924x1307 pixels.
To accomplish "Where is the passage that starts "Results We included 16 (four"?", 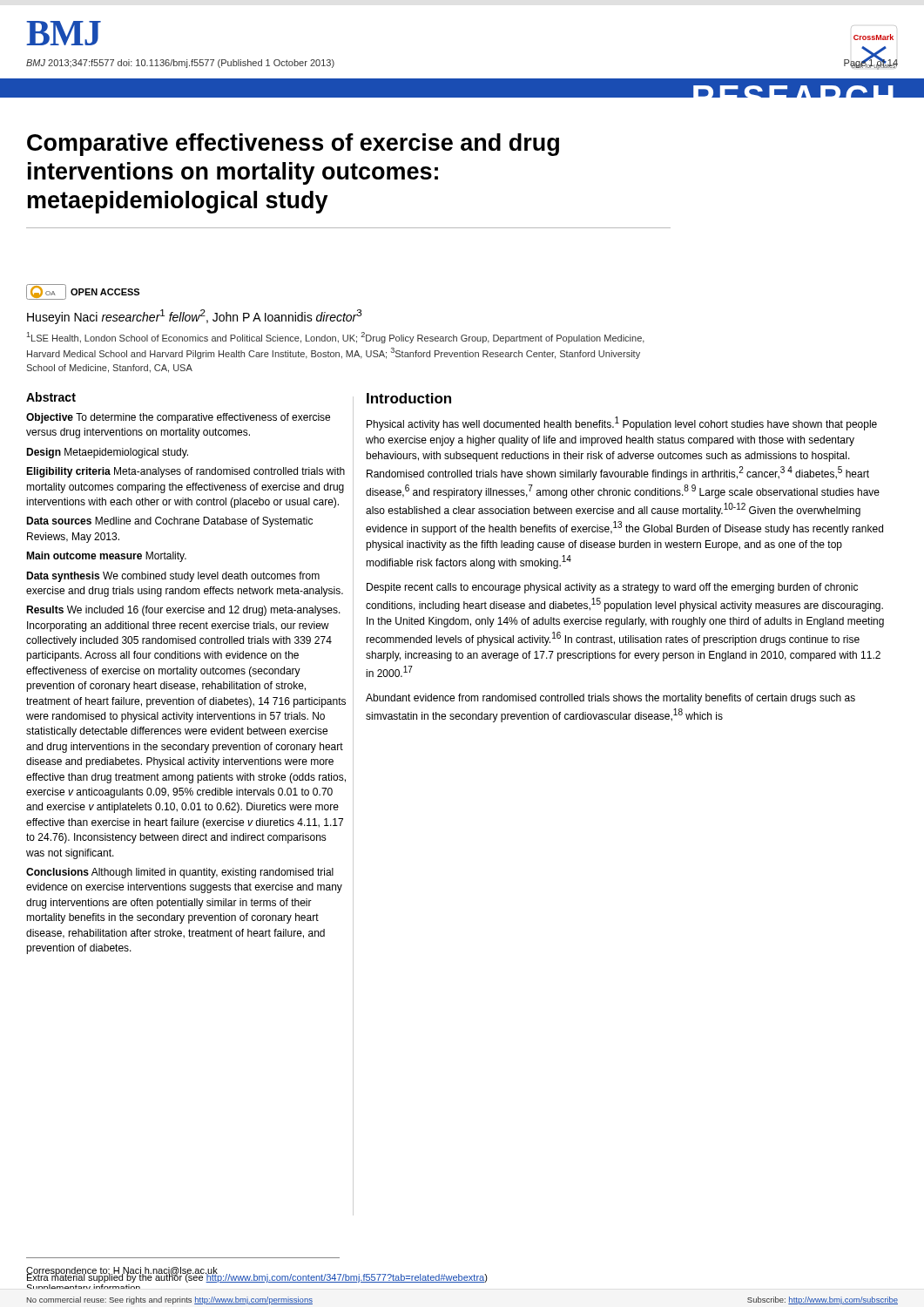I will (x=186, y=731).
